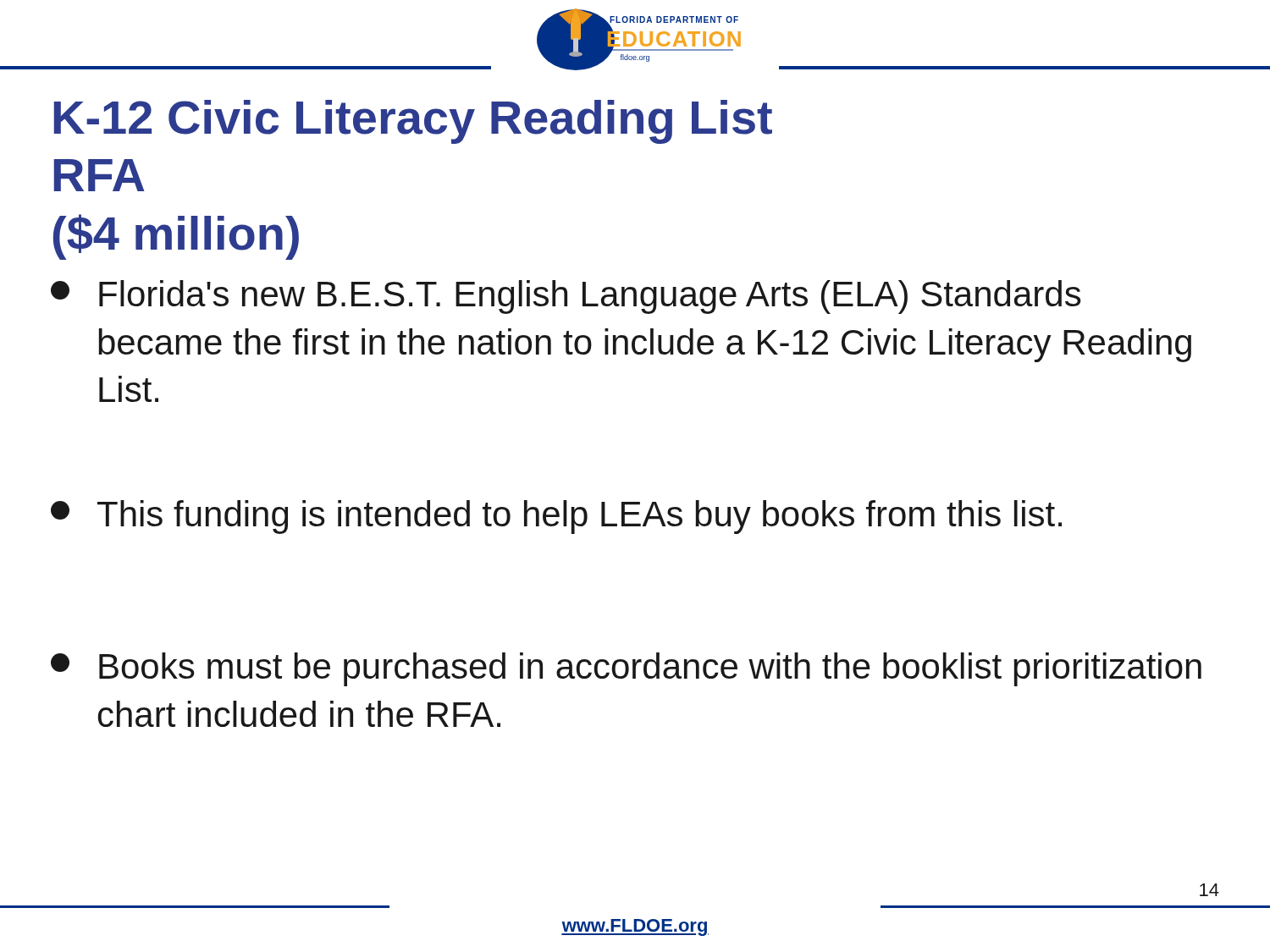
Task: Find the block on this page that starts "Florida's new B.E.S.T. English Language Arts (ELA)"
Action: (x=631, y=343)
